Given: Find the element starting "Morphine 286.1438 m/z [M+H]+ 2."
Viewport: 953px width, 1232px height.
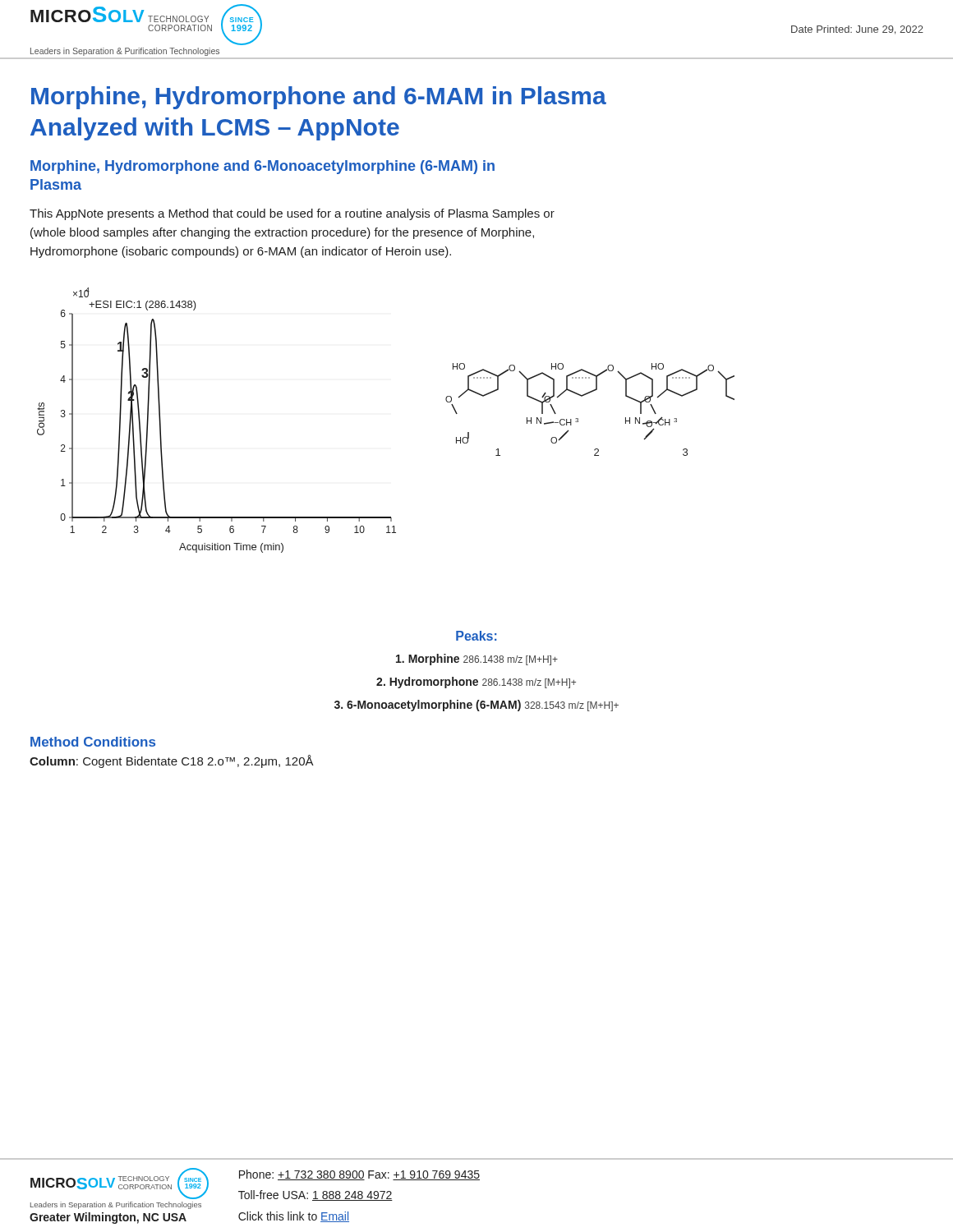Looking at the screenshot, I should click(x=476, y=681).
